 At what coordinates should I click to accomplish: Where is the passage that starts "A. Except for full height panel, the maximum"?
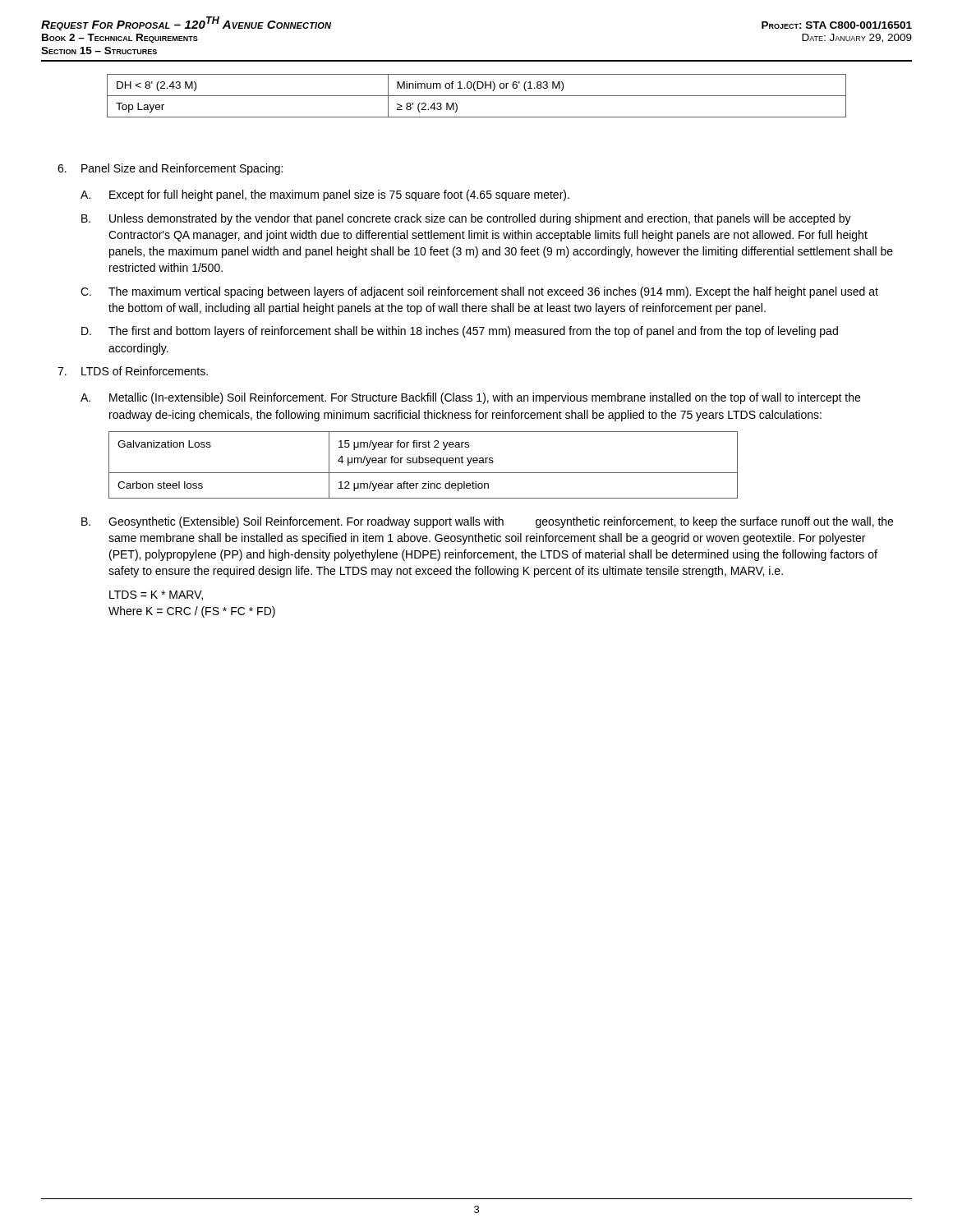488,195
